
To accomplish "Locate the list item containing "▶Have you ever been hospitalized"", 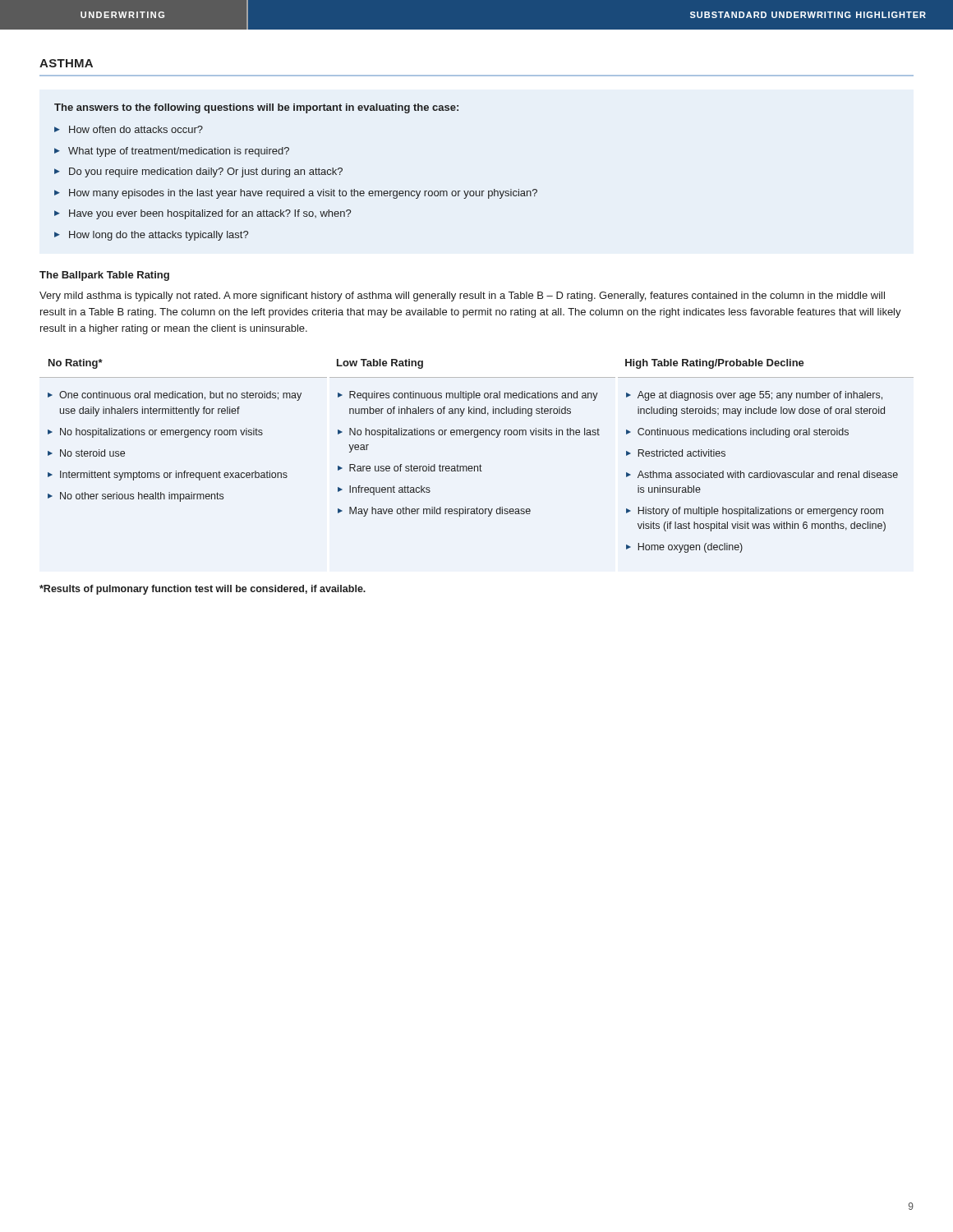I will click(x=203, y=213).
